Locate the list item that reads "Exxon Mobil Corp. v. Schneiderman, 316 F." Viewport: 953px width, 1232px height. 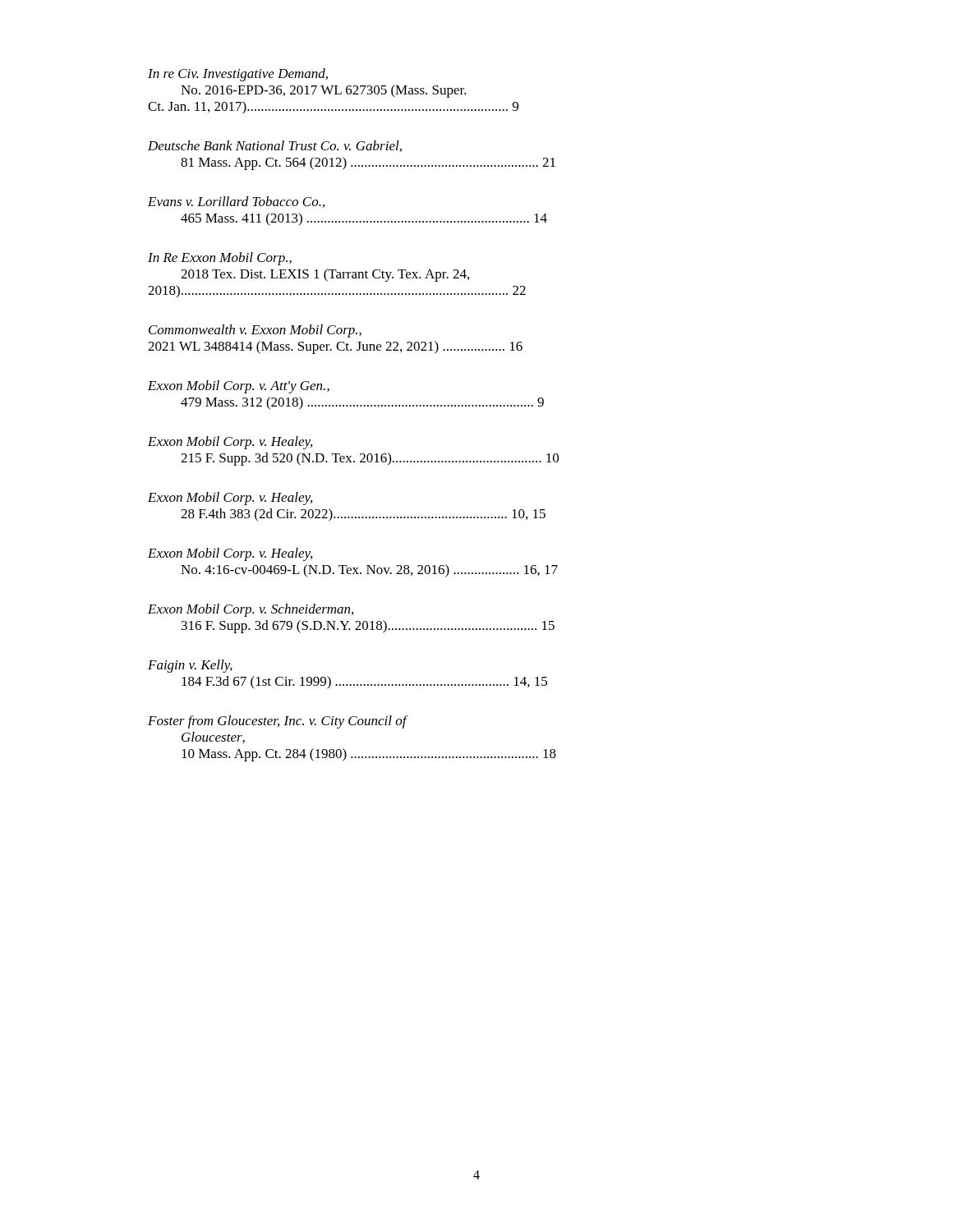click(476, 618)
